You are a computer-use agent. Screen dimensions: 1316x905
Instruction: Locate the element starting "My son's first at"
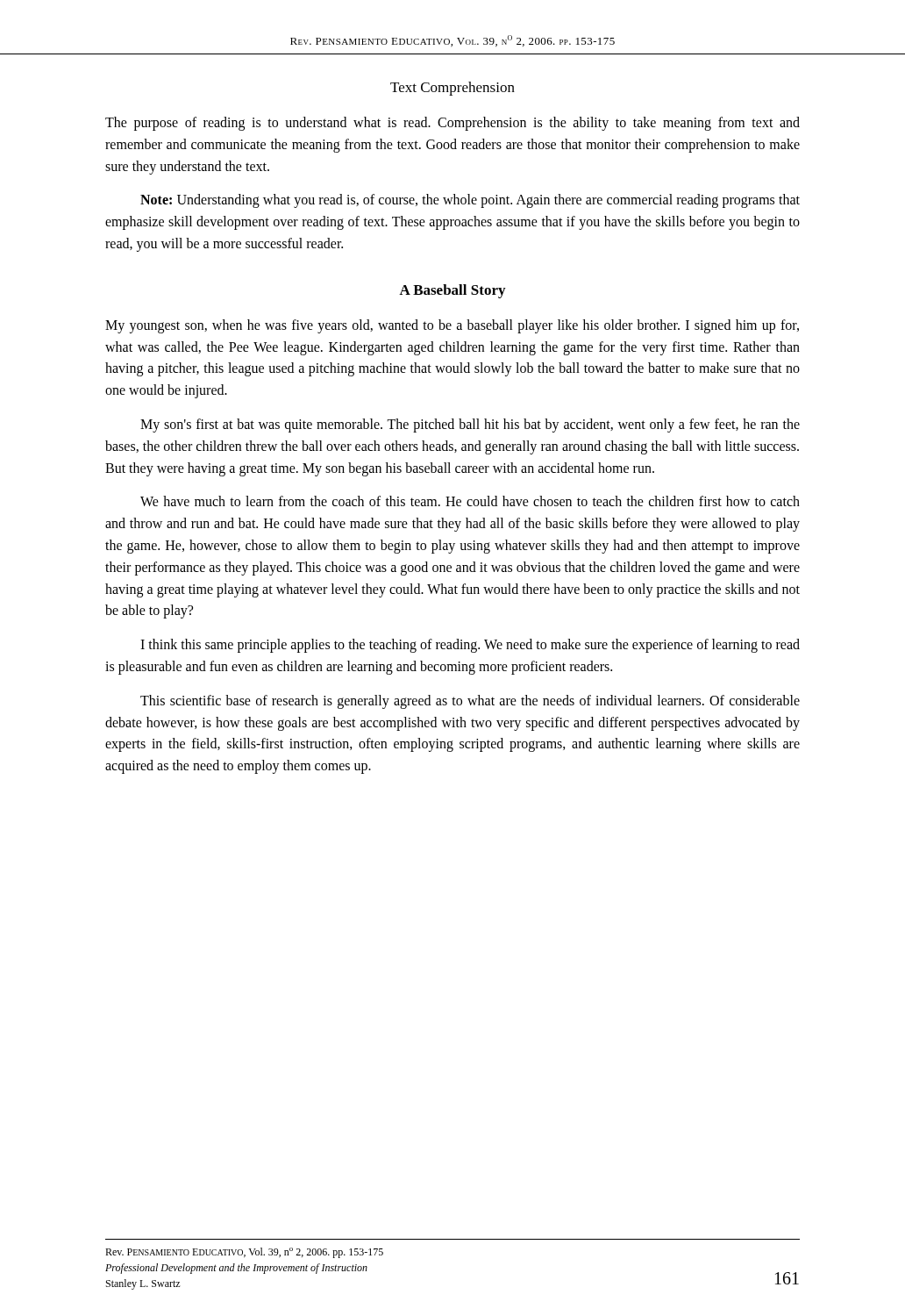pyautogui.click(x=452, y=446)
